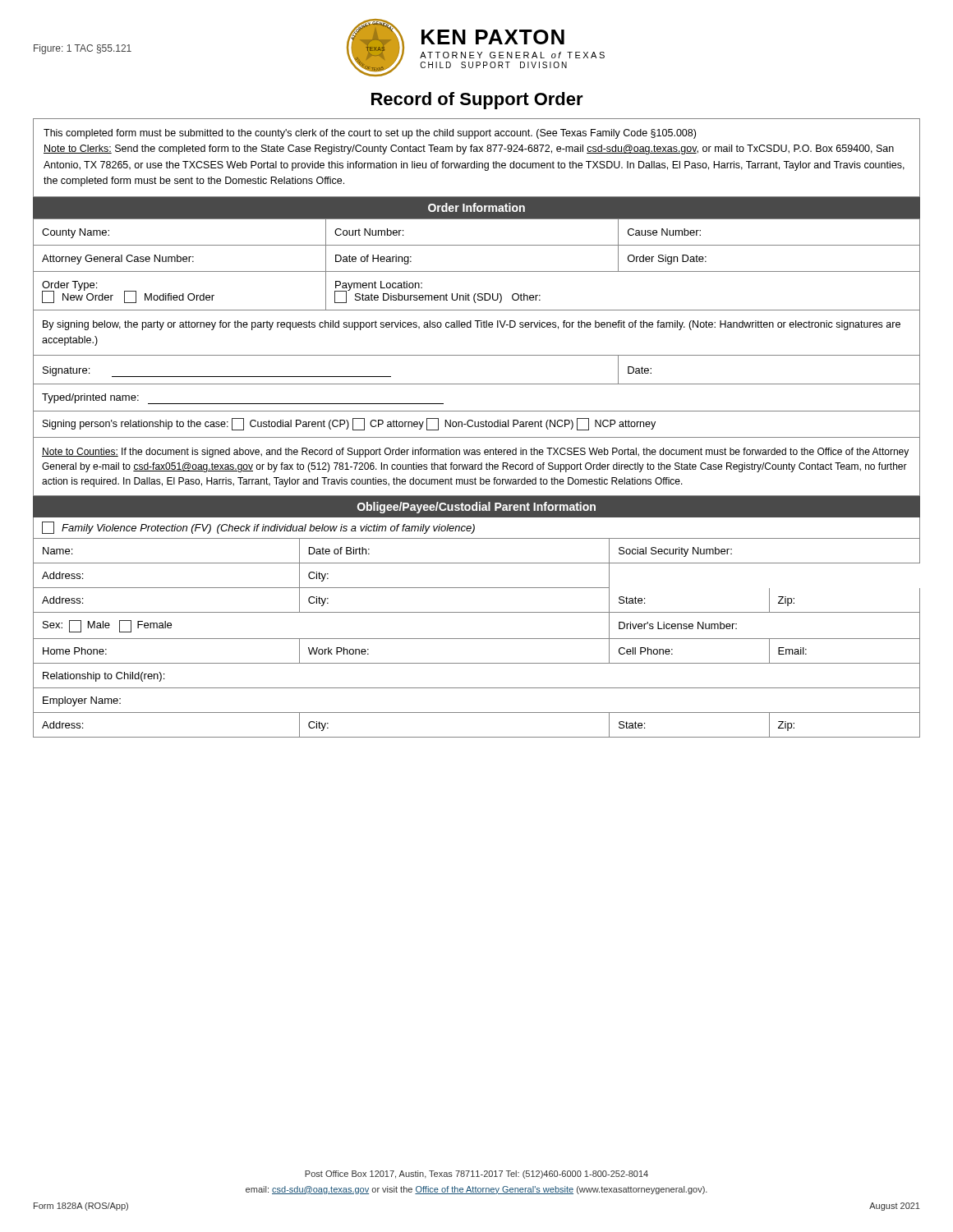This screenshot has width=953, height=1232.
Task: Find the table that mentions "By signing below, the party"
Action: coord(476,357)
